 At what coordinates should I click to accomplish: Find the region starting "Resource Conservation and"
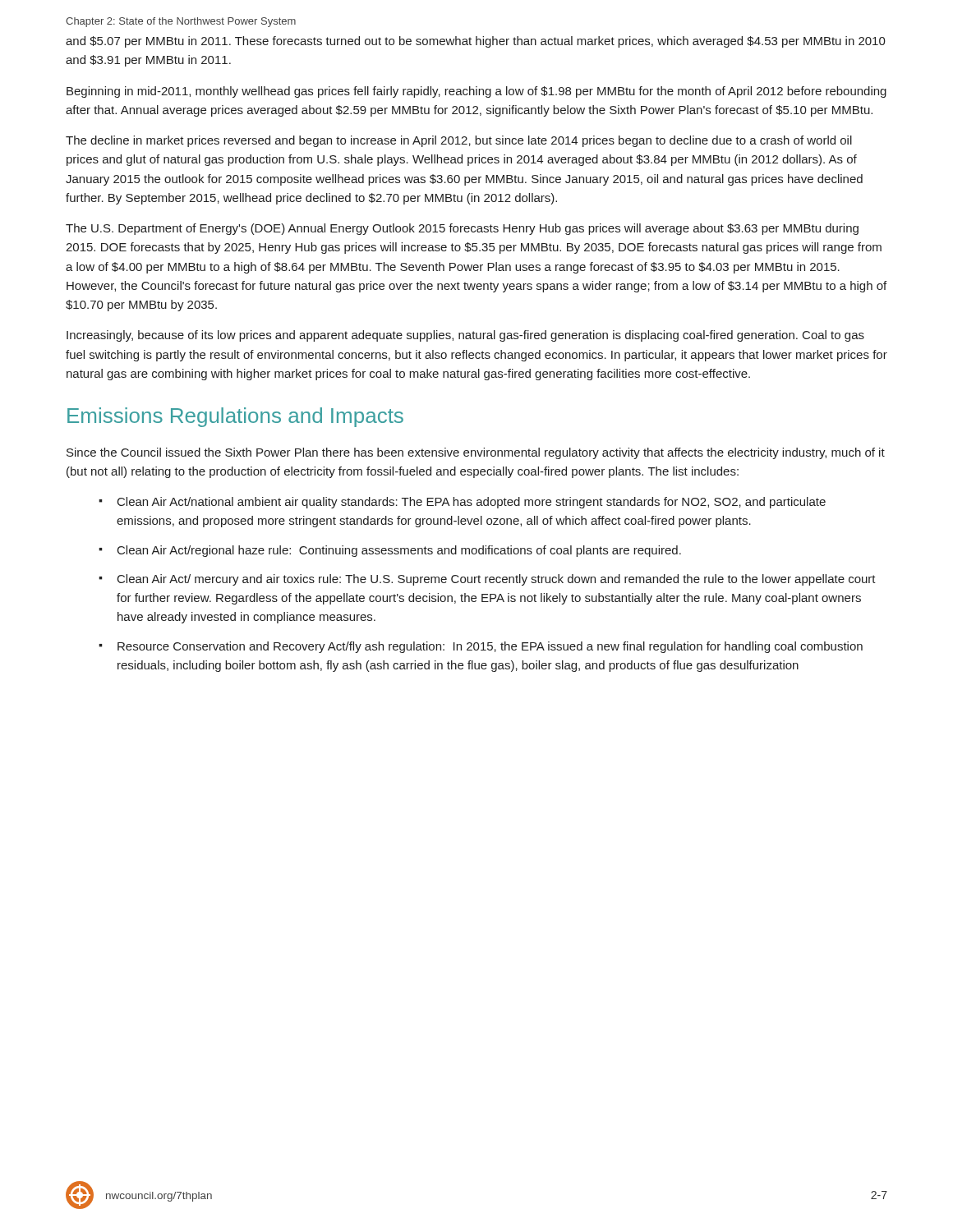[x=490, y=655]
